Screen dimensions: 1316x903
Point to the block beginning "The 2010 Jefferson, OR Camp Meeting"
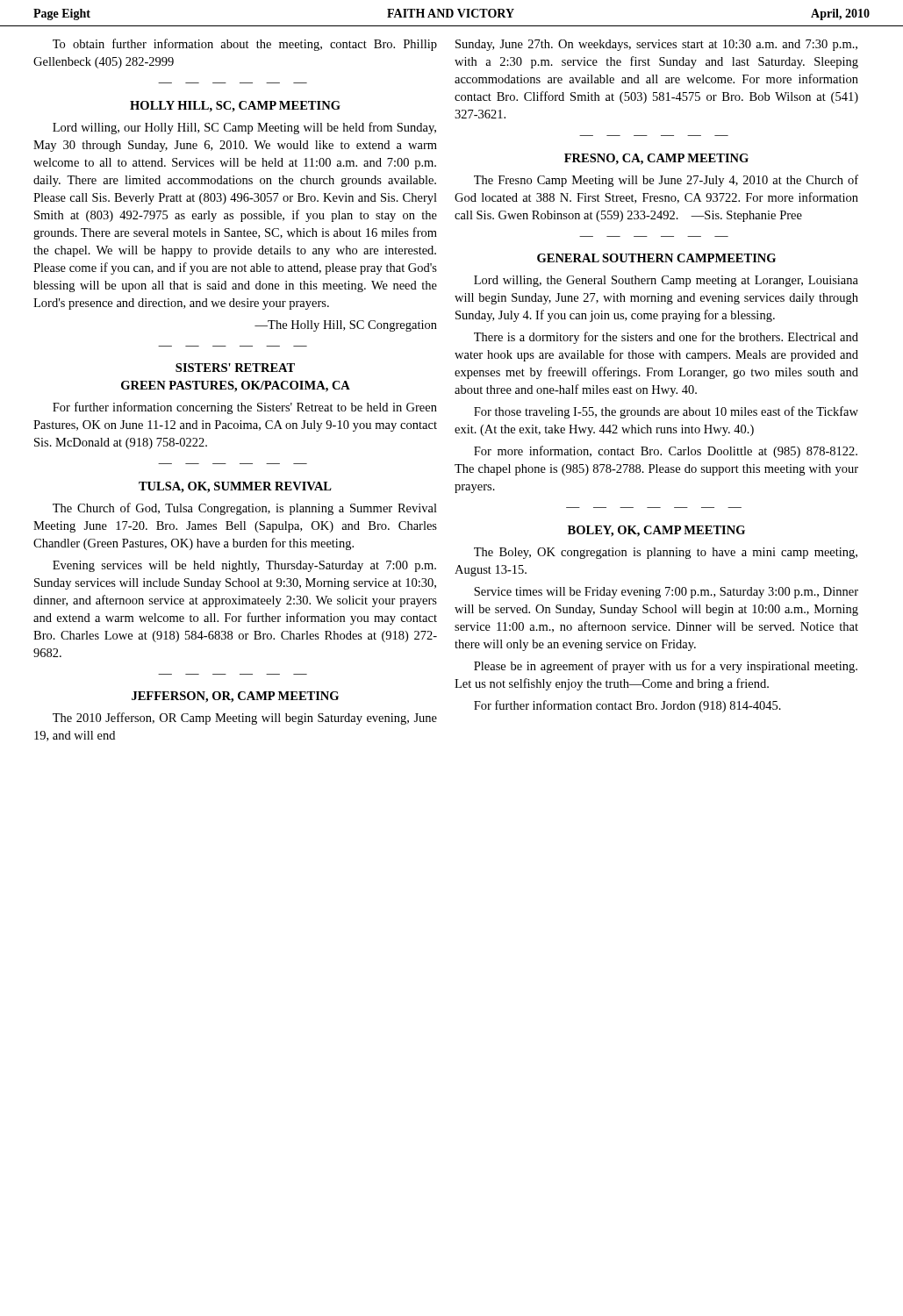pyautogui.click(x=235, y=727)
